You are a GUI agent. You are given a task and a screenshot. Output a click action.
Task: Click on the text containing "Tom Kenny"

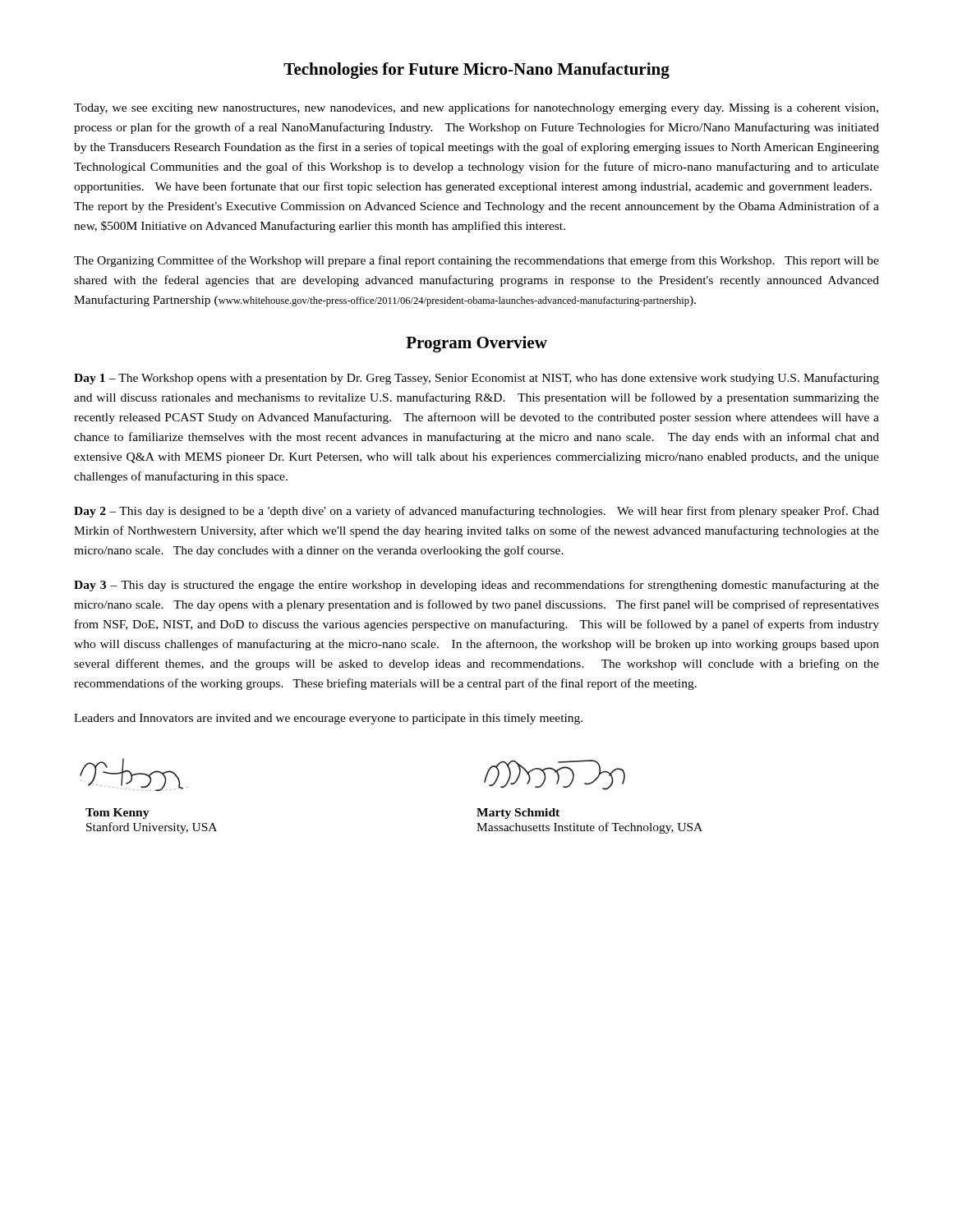(117, 812)
